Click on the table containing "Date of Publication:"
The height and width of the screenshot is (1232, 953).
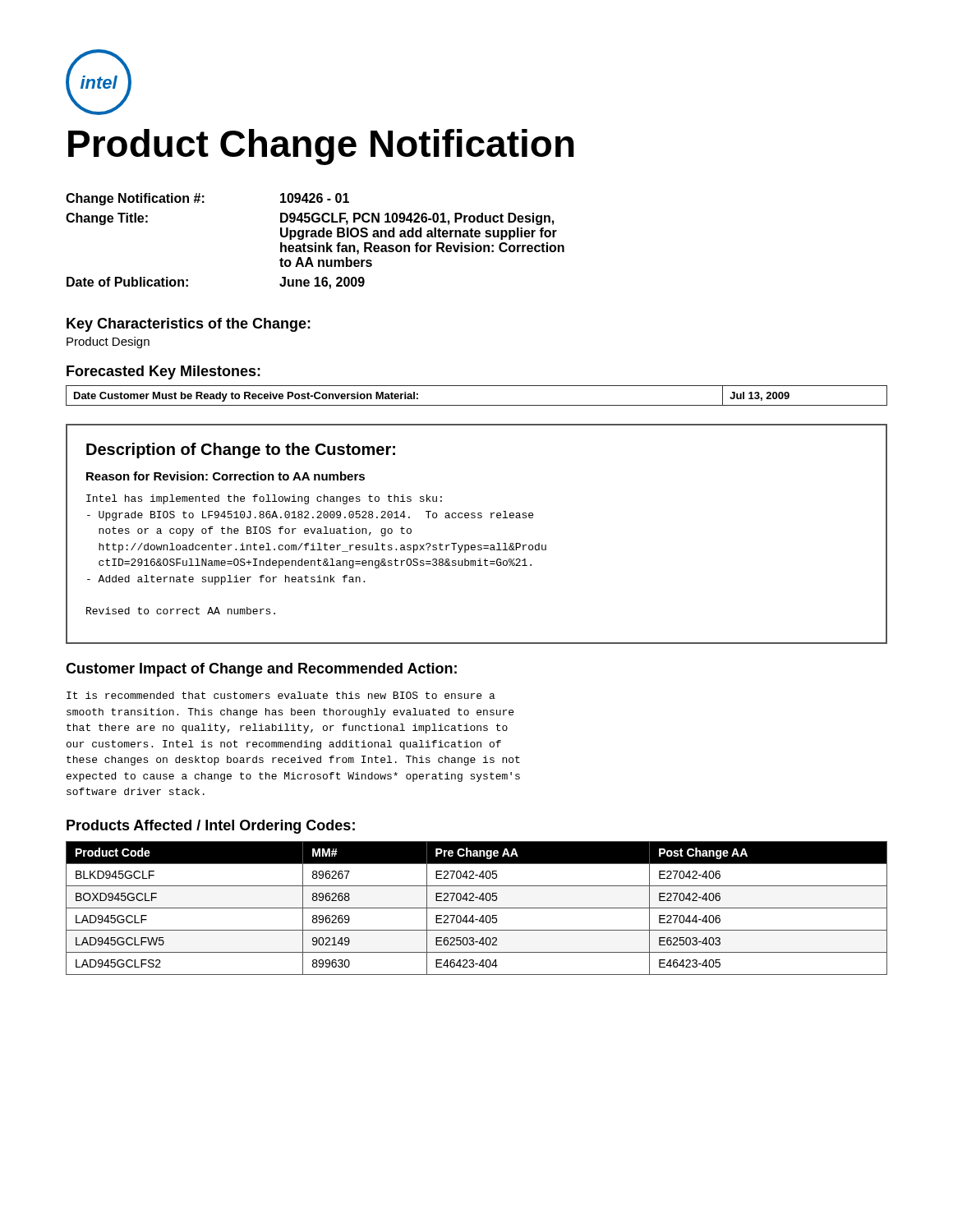(x=476, y=241)
